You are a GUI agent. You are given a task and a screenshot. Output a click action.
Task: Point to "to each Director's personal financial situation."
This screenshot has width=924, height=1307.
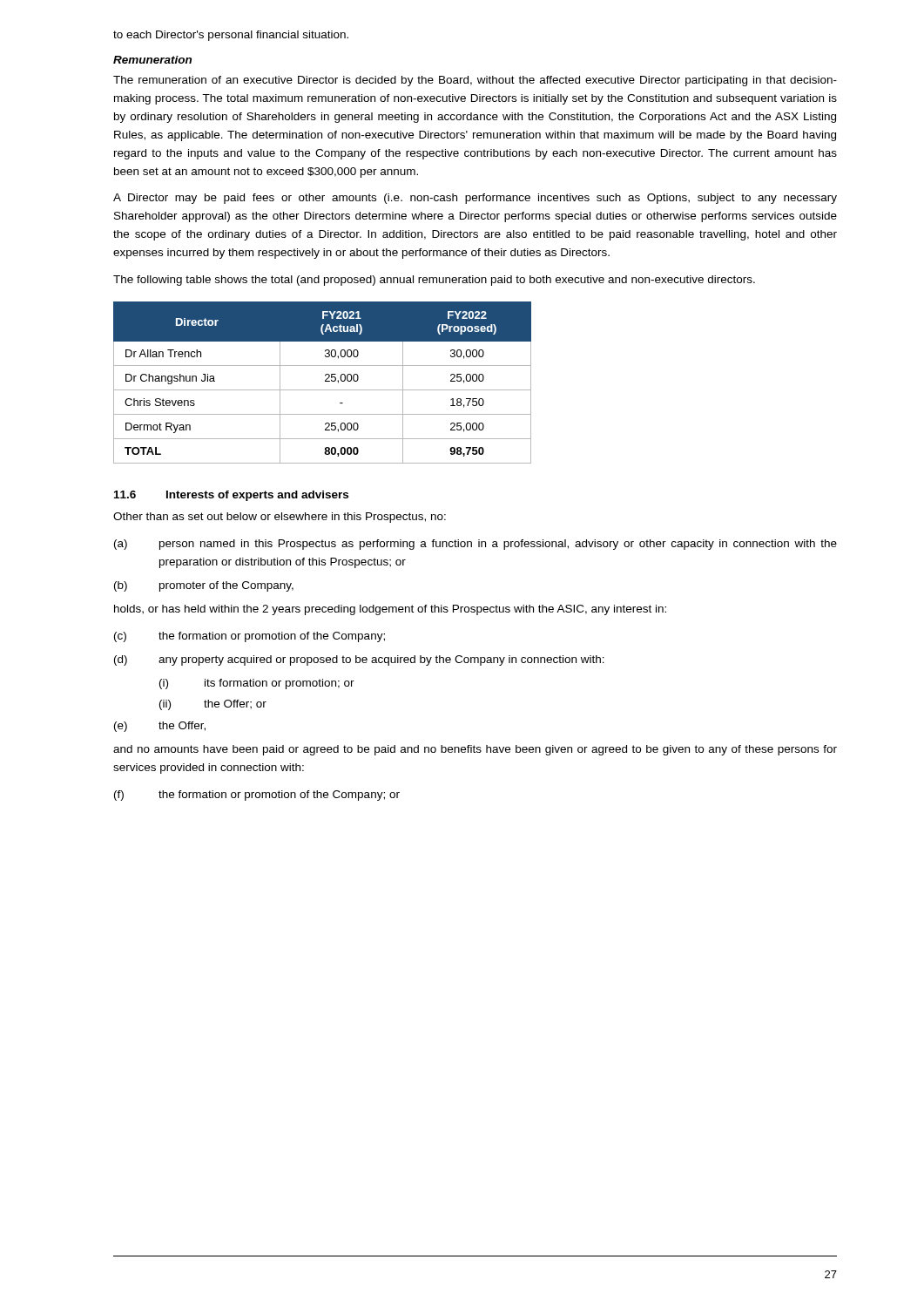231,34
